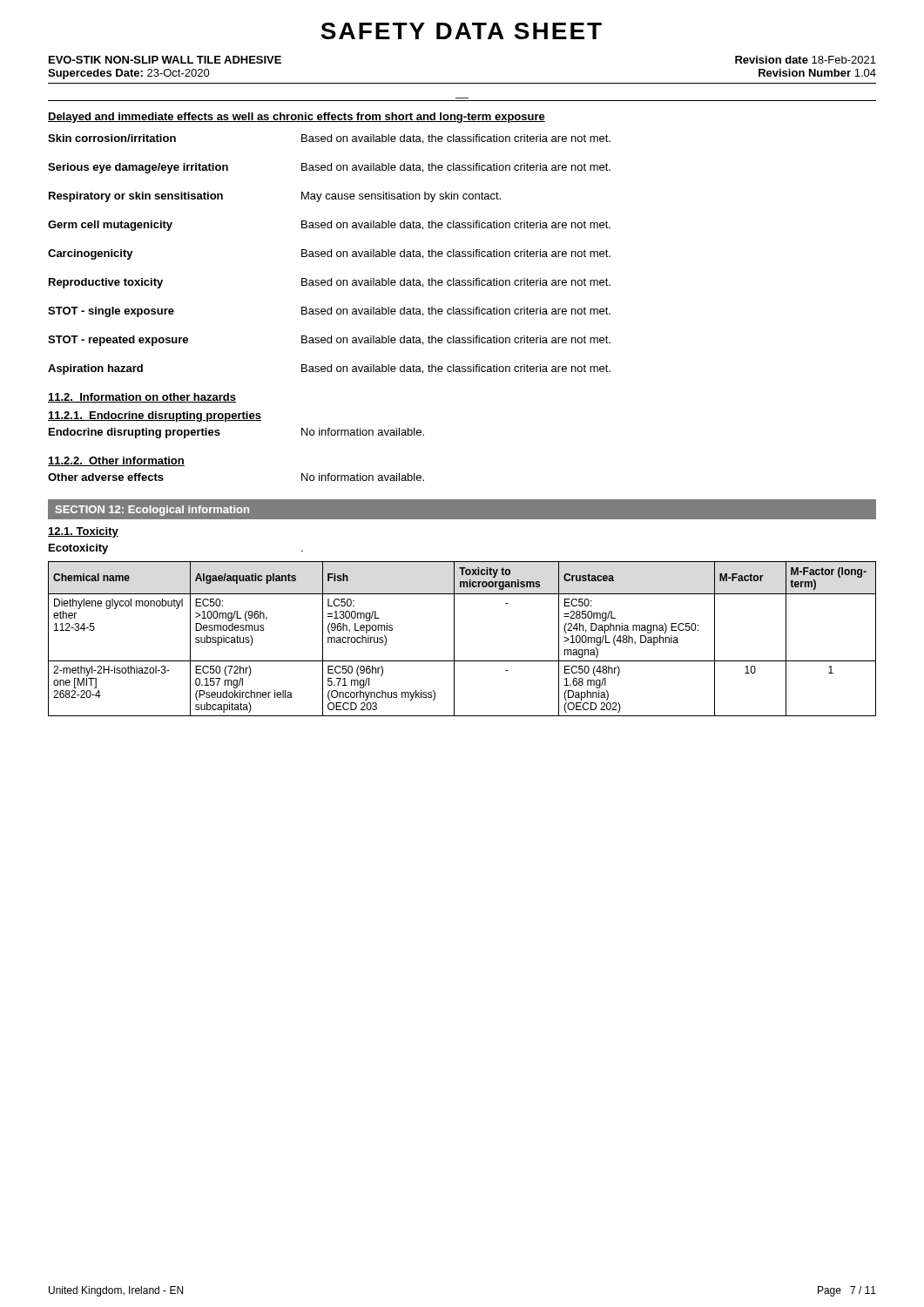Find the text block containing "Aspiration hazard Based on available"
This screenshot has width=924, height=1307.
[x=462, y=368]
